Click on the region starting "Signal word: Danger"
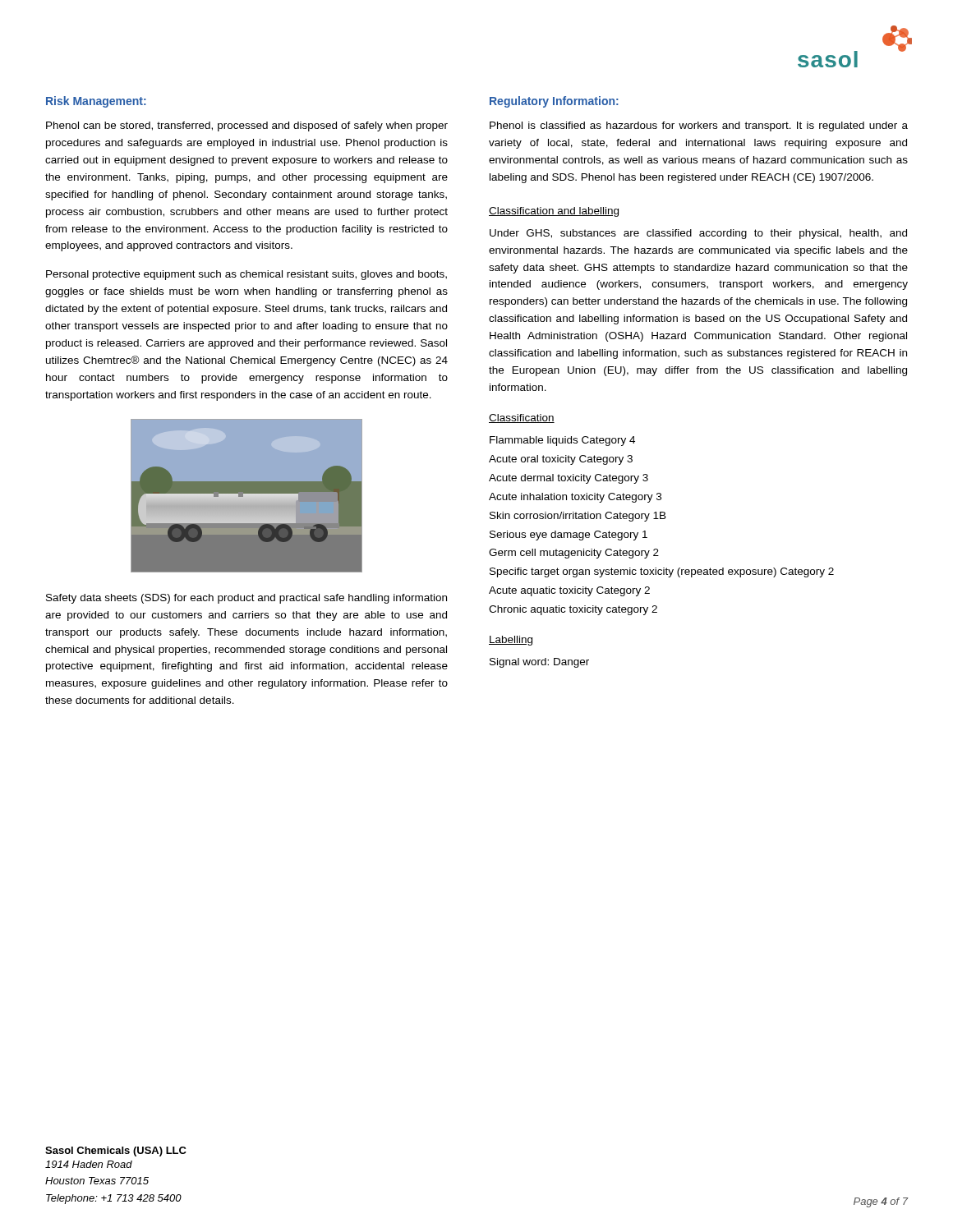The image size is (953, 1232). 539,662
